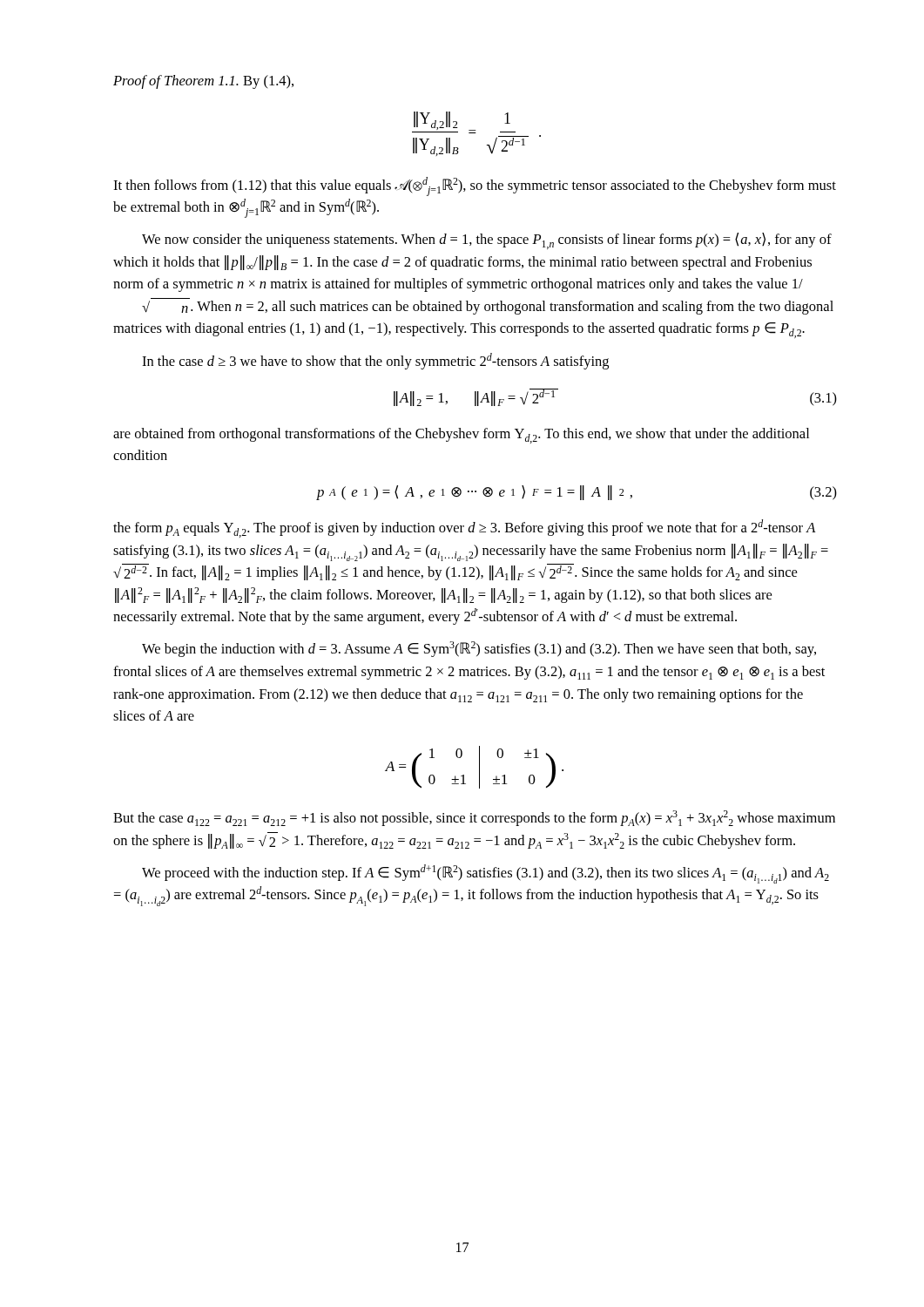This screenshot has height=1307, width=924.
Task: Find the formula on this page that starts "‖A‖2 = 1, ‖A‖F"
Action: (x=413, y=397)
